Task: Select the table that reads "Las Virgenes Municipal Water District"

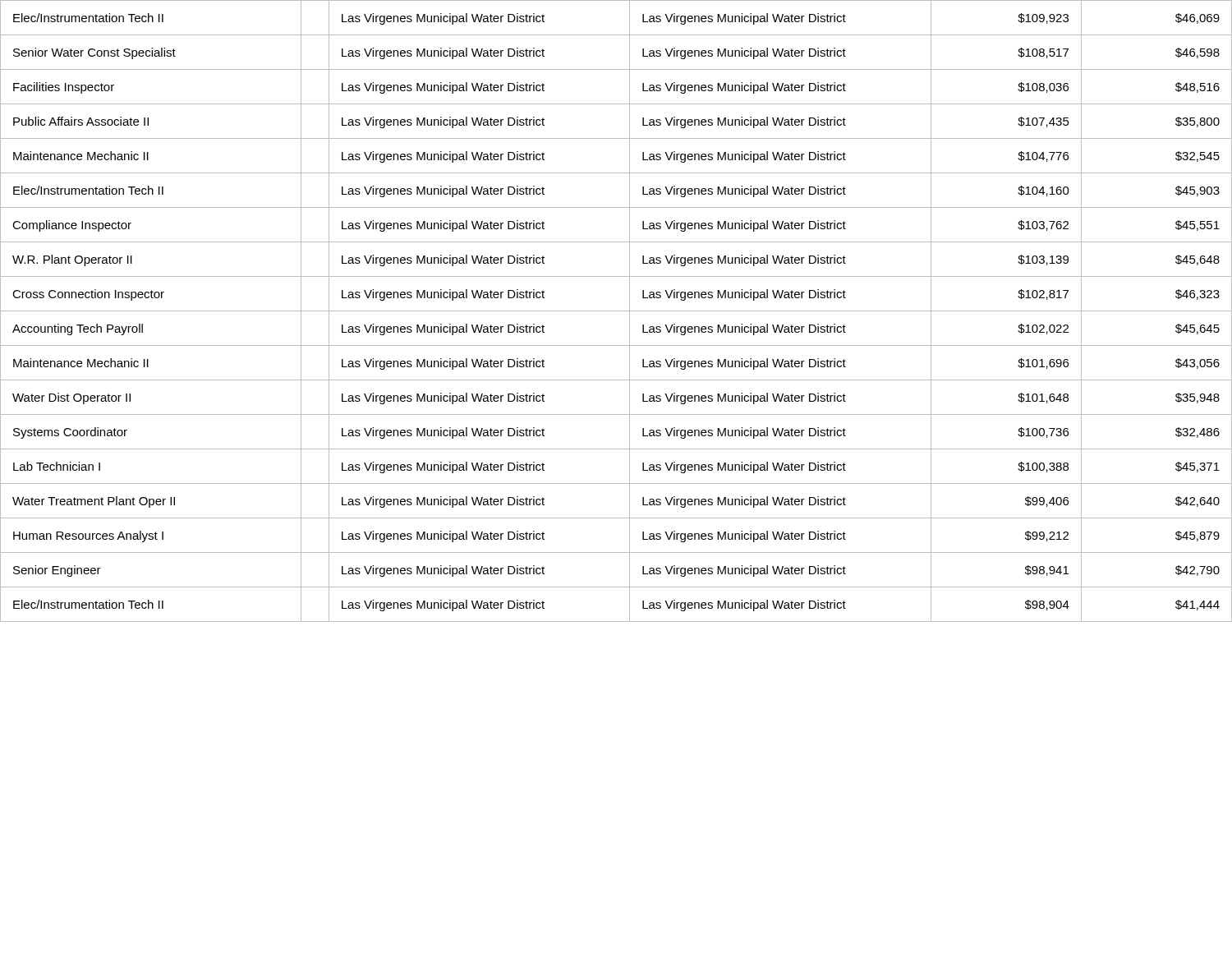Action: [616, 476]
